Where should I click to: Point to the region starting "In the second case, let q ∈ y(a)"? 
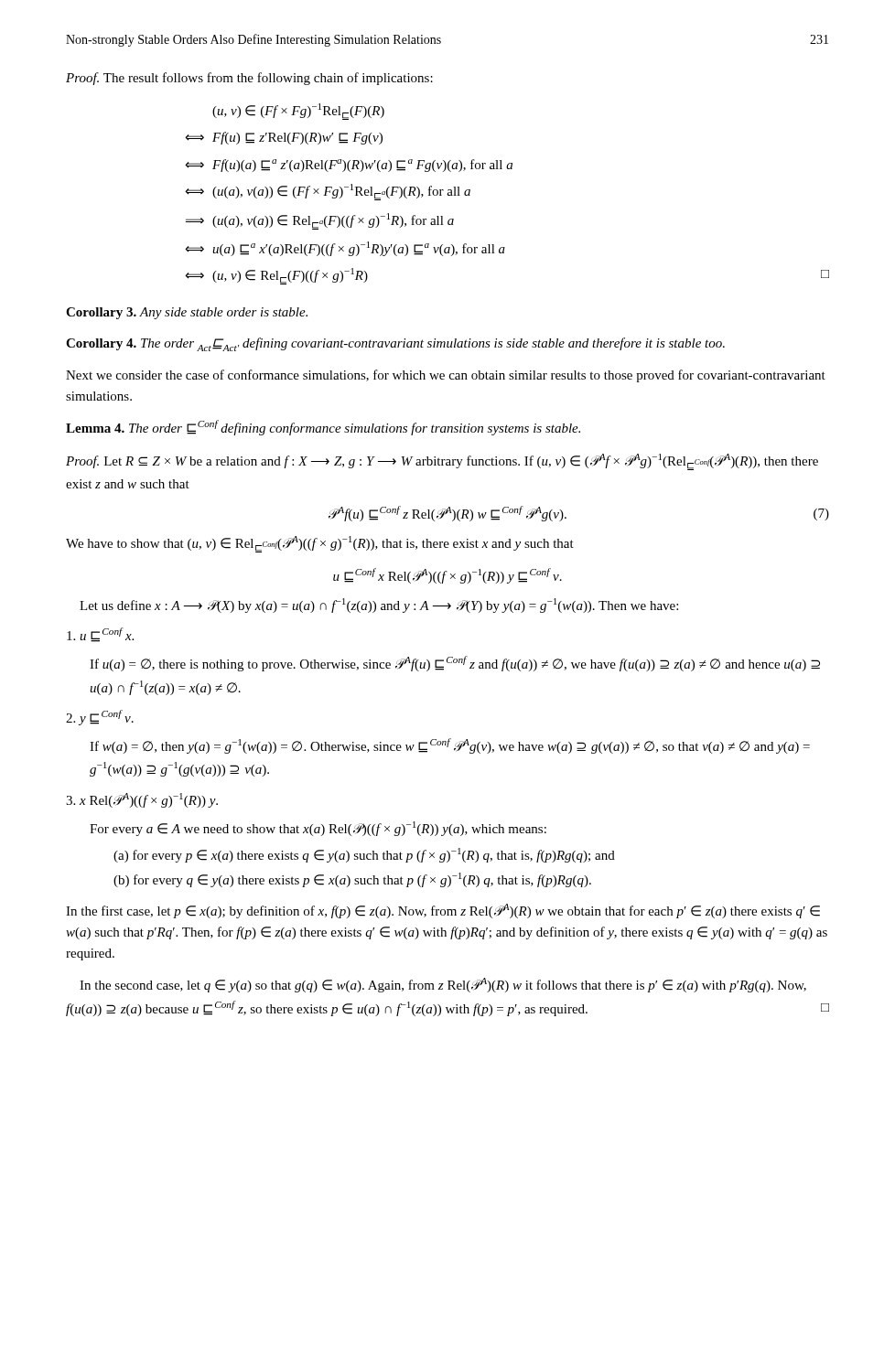point(448,997)
